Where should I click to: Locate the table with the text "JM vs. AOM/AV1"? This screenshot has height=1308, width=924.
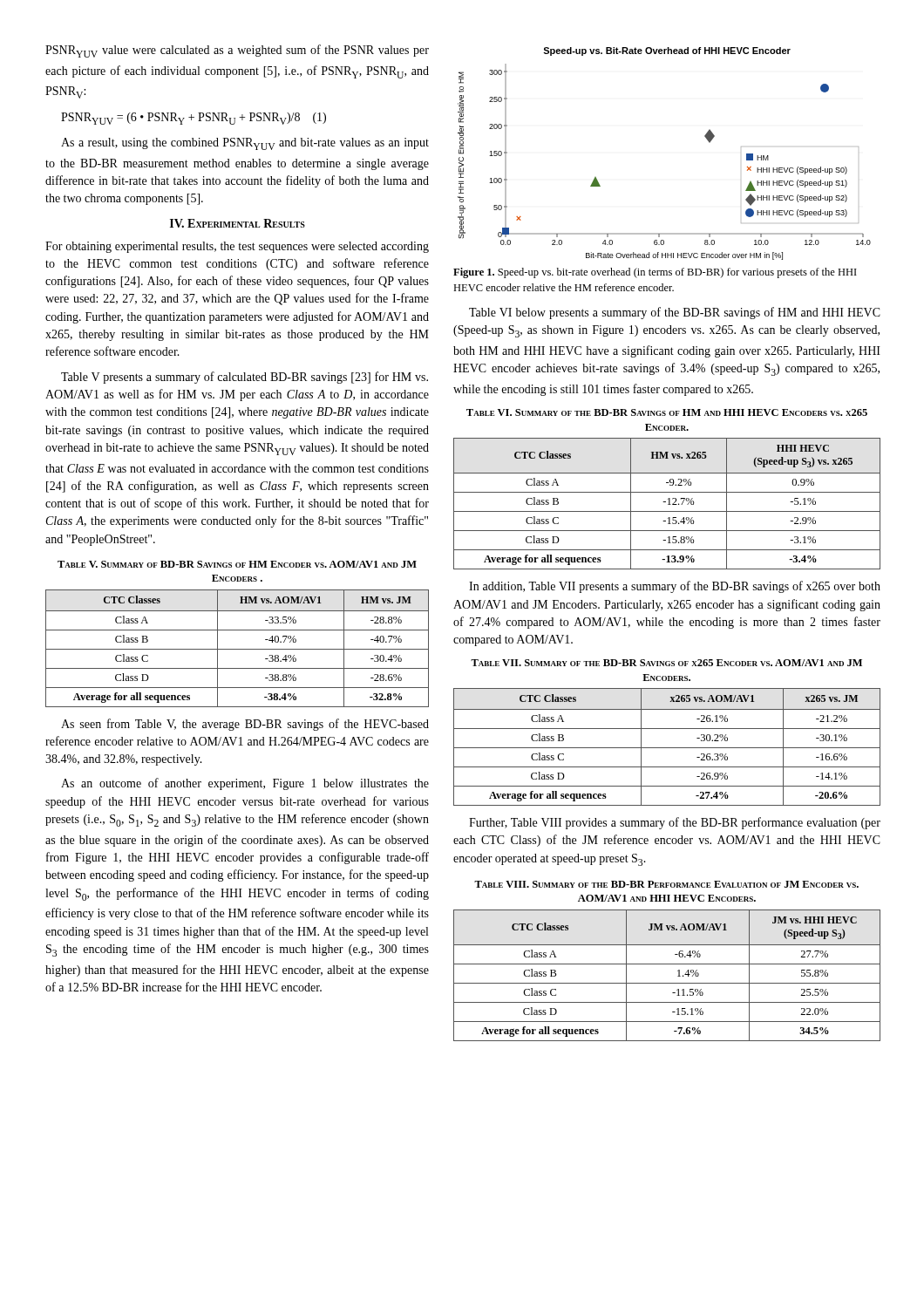click(667, 975)
